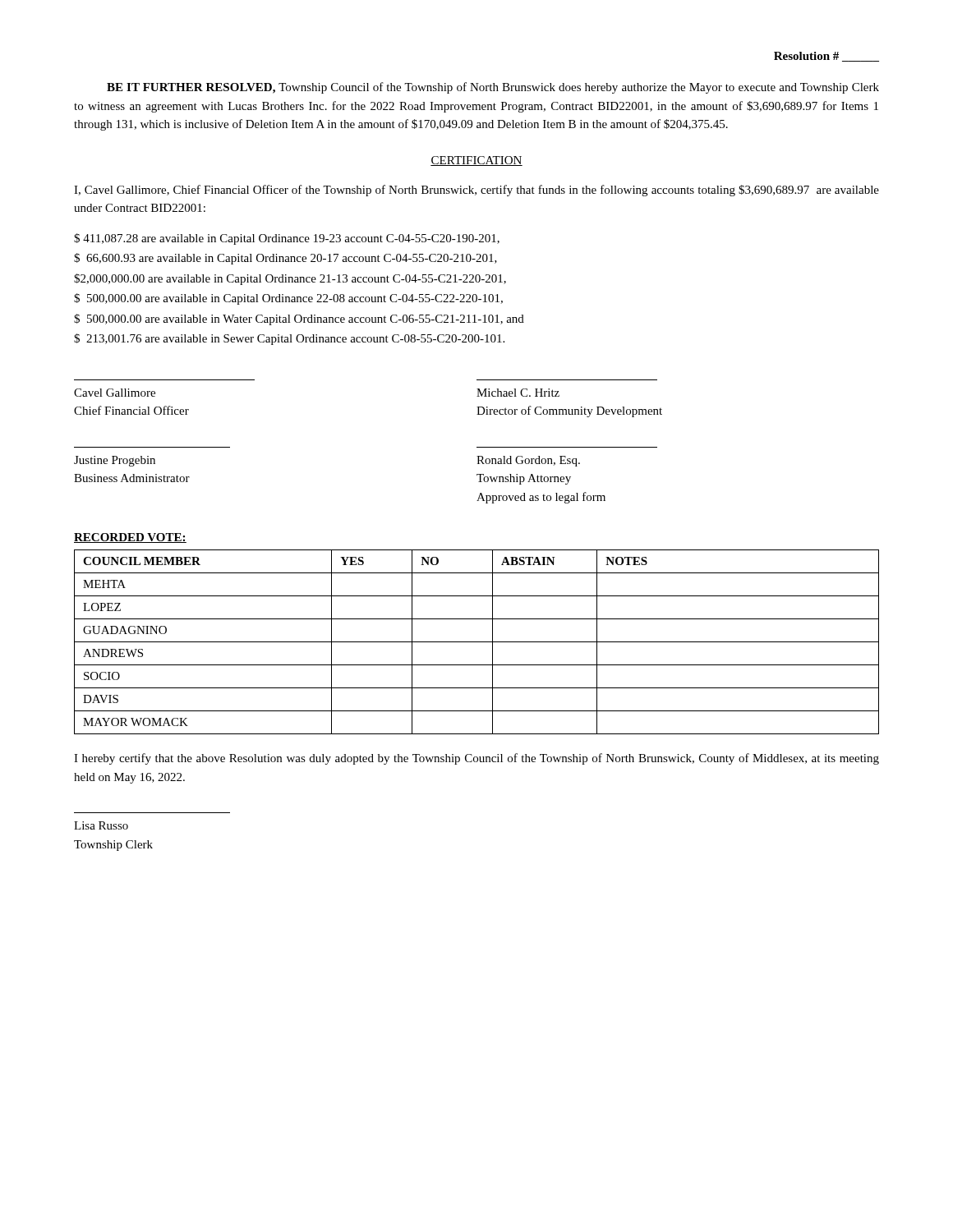Navigate to the element starting "Lisa Russo Township Clerk"
The width and height of the screenshot is (953, 1232).
pos(101,825)
